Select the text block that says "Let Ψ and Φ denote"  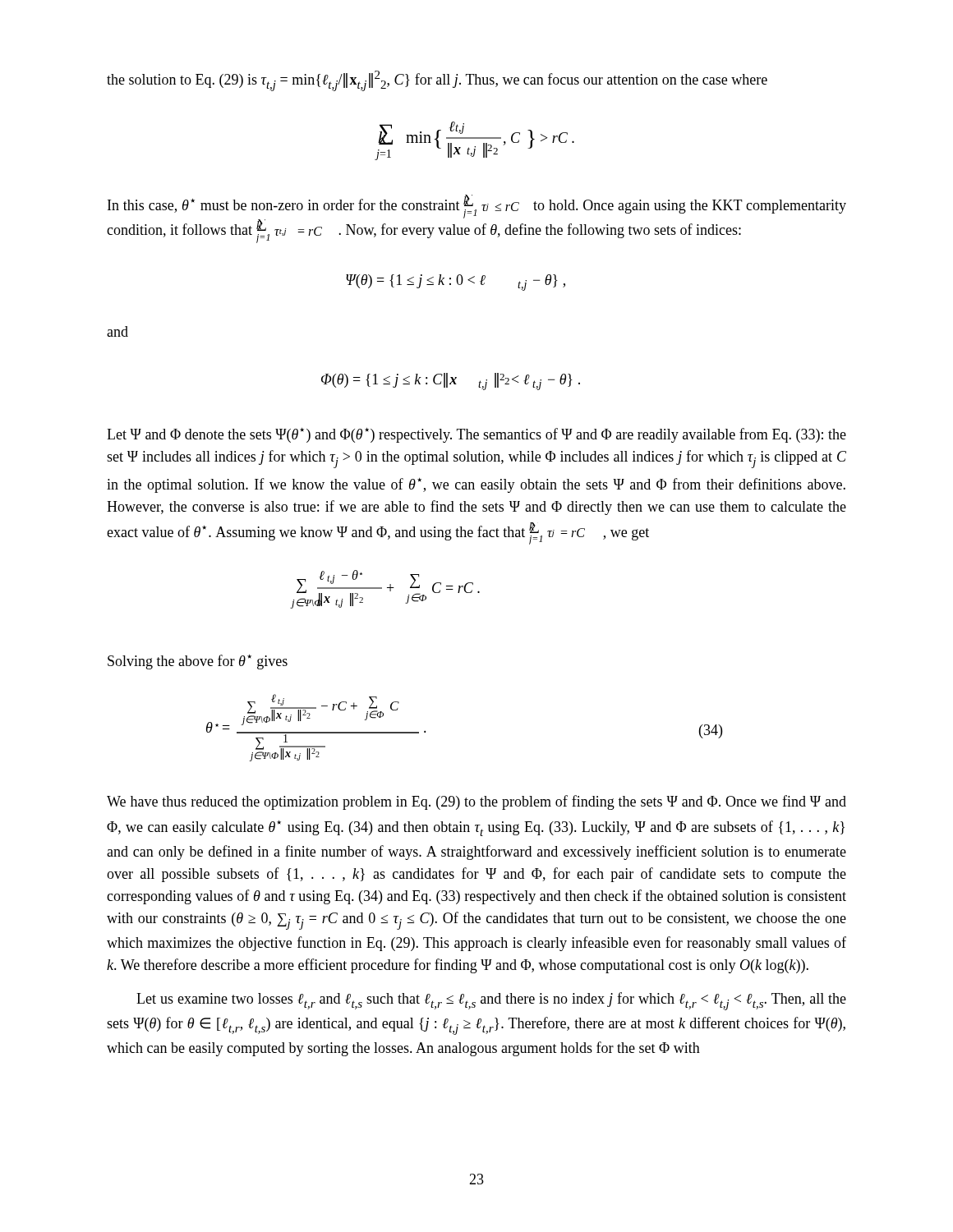476,484
